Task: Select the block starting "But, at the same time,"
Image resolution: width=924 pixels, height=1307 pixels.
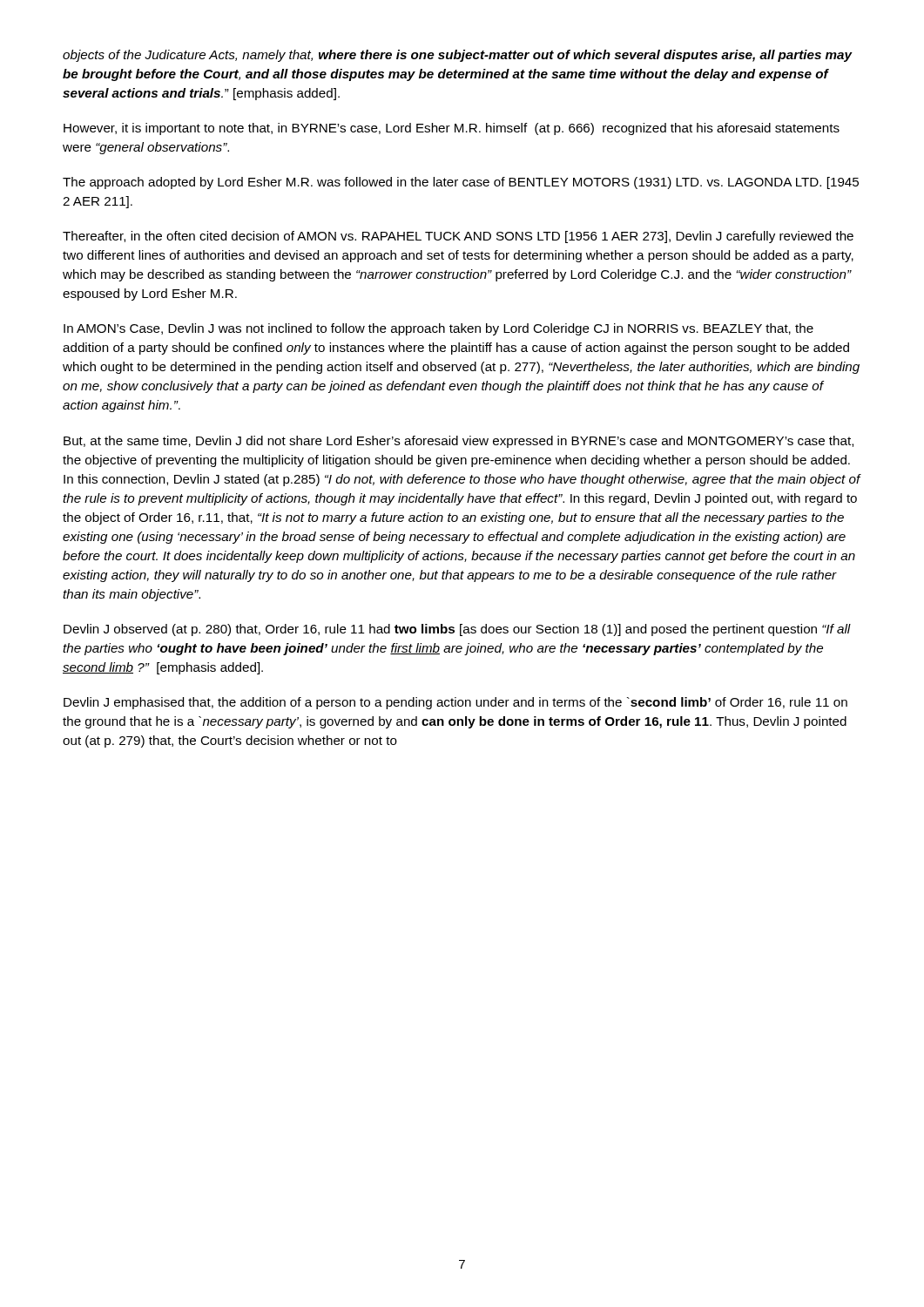Action: point(461,517)
